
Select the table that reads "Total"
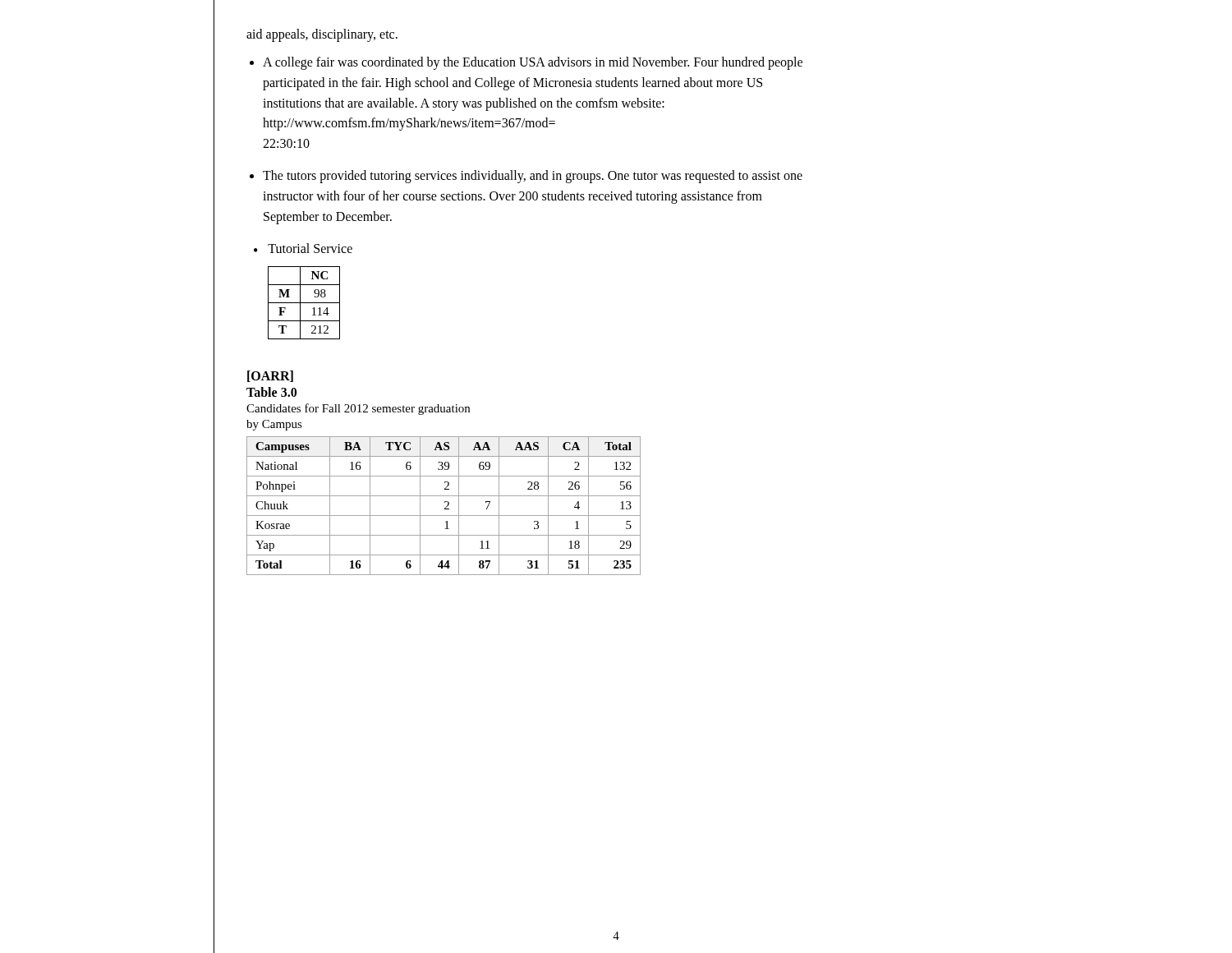[x=526, y=505]
